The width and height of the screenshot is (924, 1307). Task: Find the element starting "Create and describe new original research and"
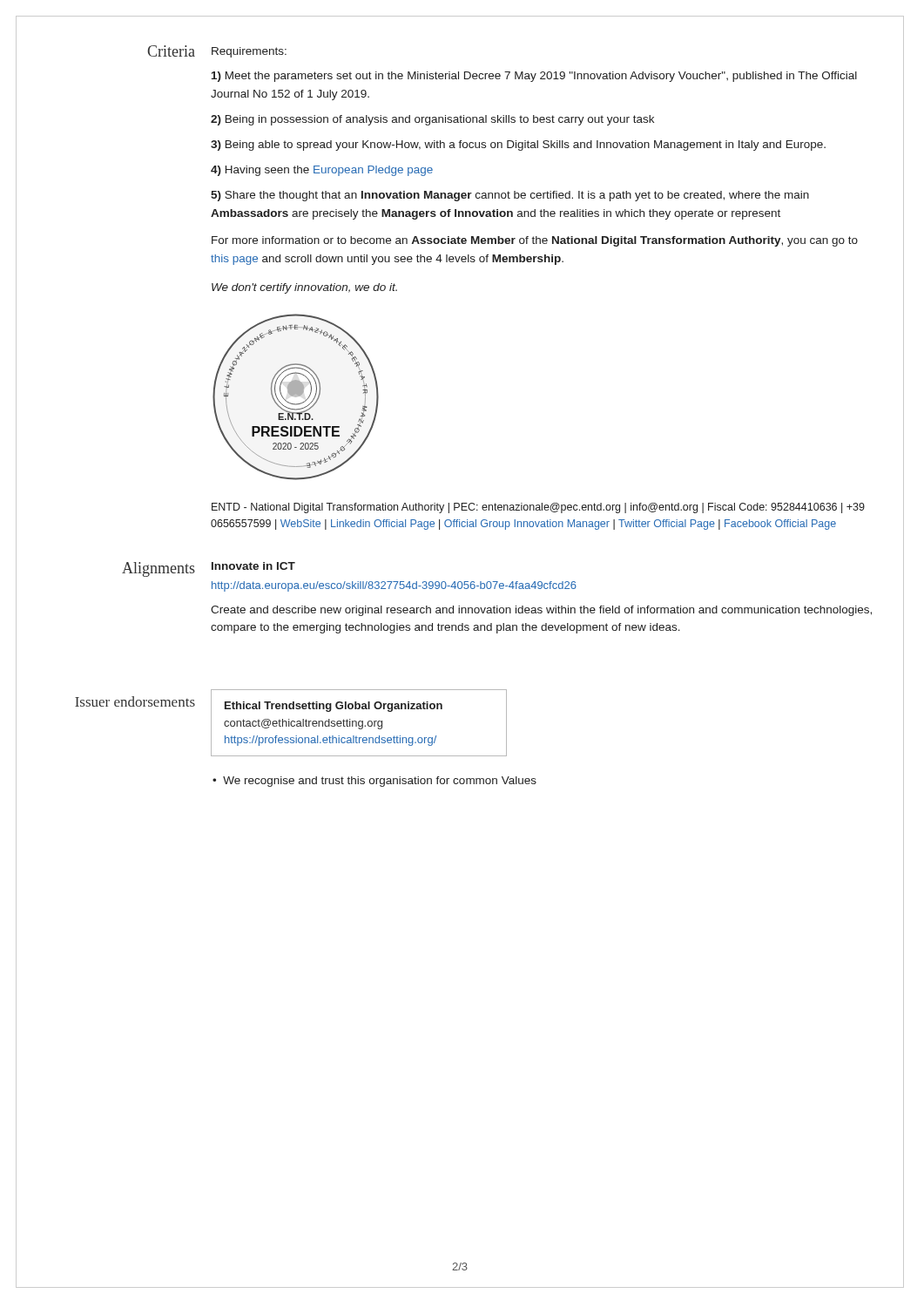click(x=542, y=618)
